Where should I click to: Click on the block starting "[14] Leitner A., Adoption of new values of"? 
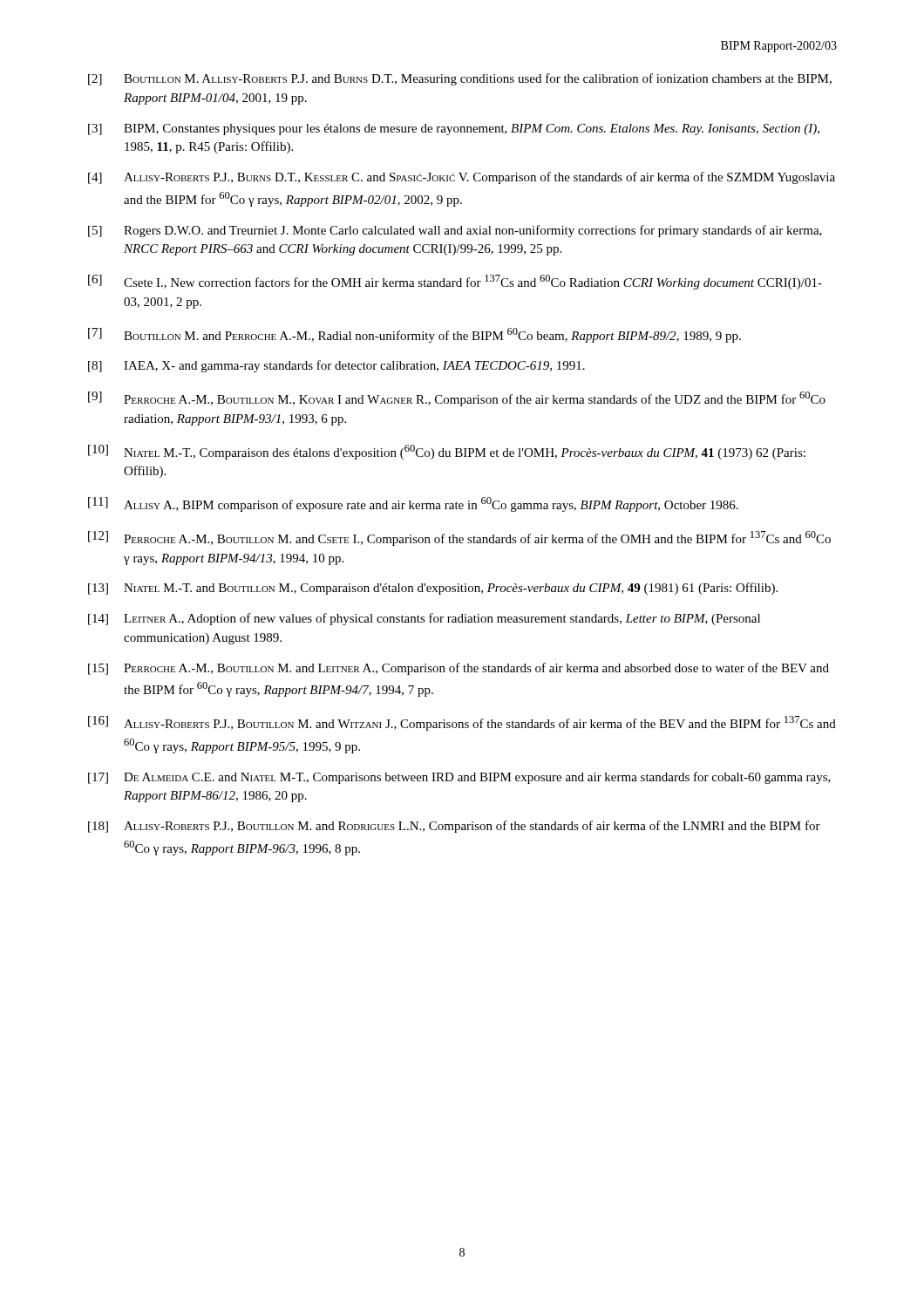click(462, 628)
